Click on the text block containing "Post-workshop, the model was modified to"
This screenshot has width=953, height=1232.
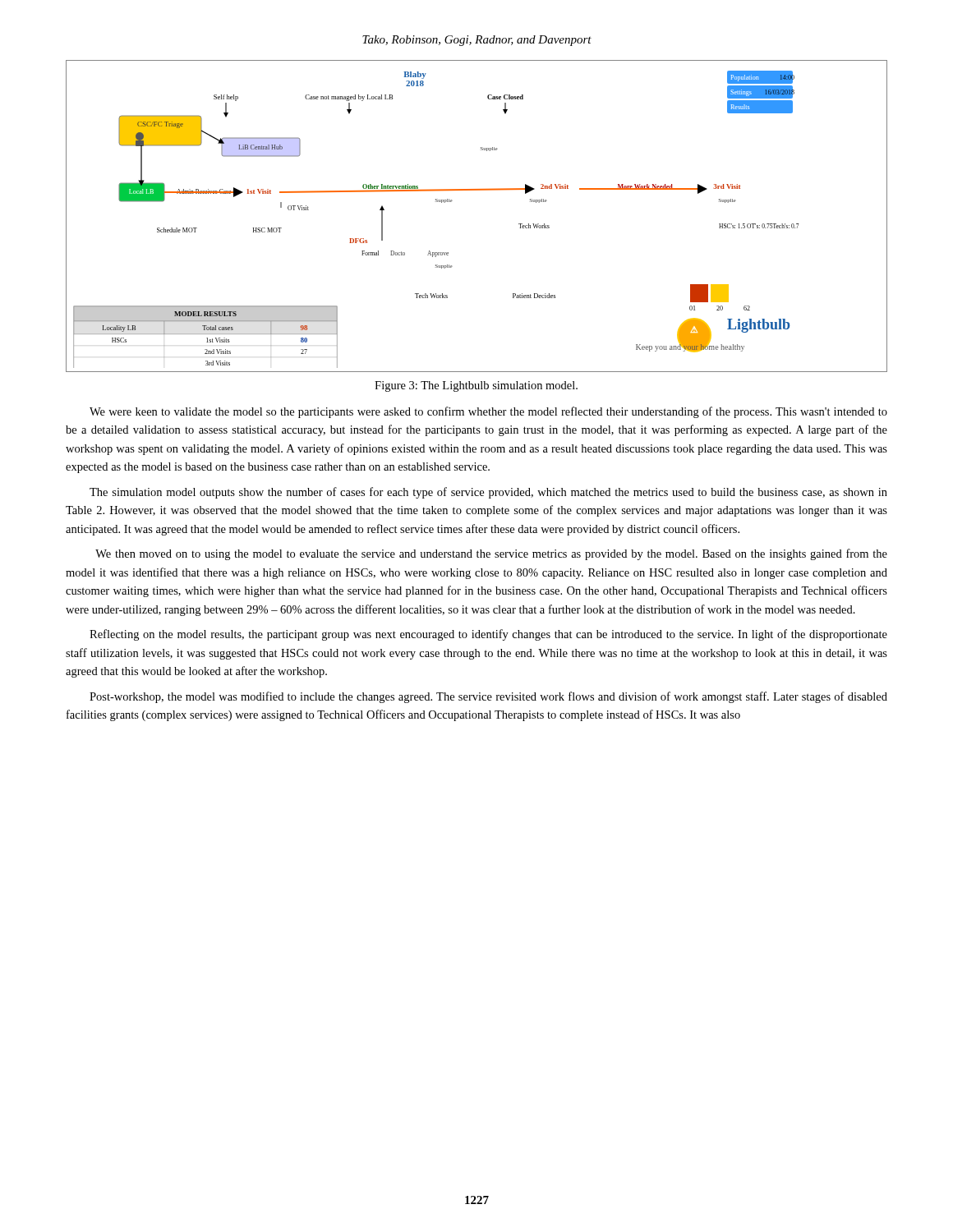point(476,705)
